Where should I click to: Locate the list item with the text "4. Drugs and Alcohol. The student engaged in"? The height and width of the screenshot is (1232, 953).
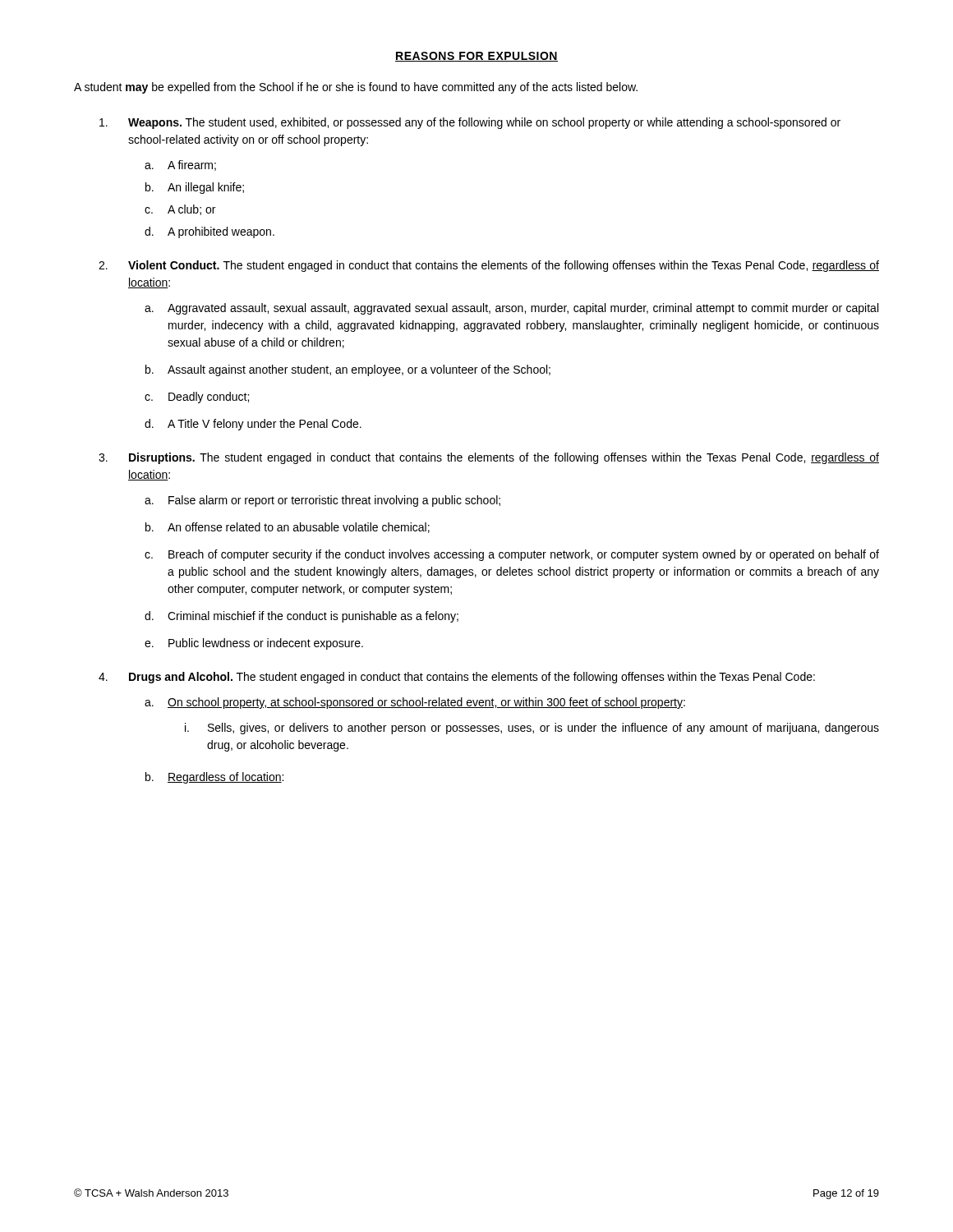point(489,730)
